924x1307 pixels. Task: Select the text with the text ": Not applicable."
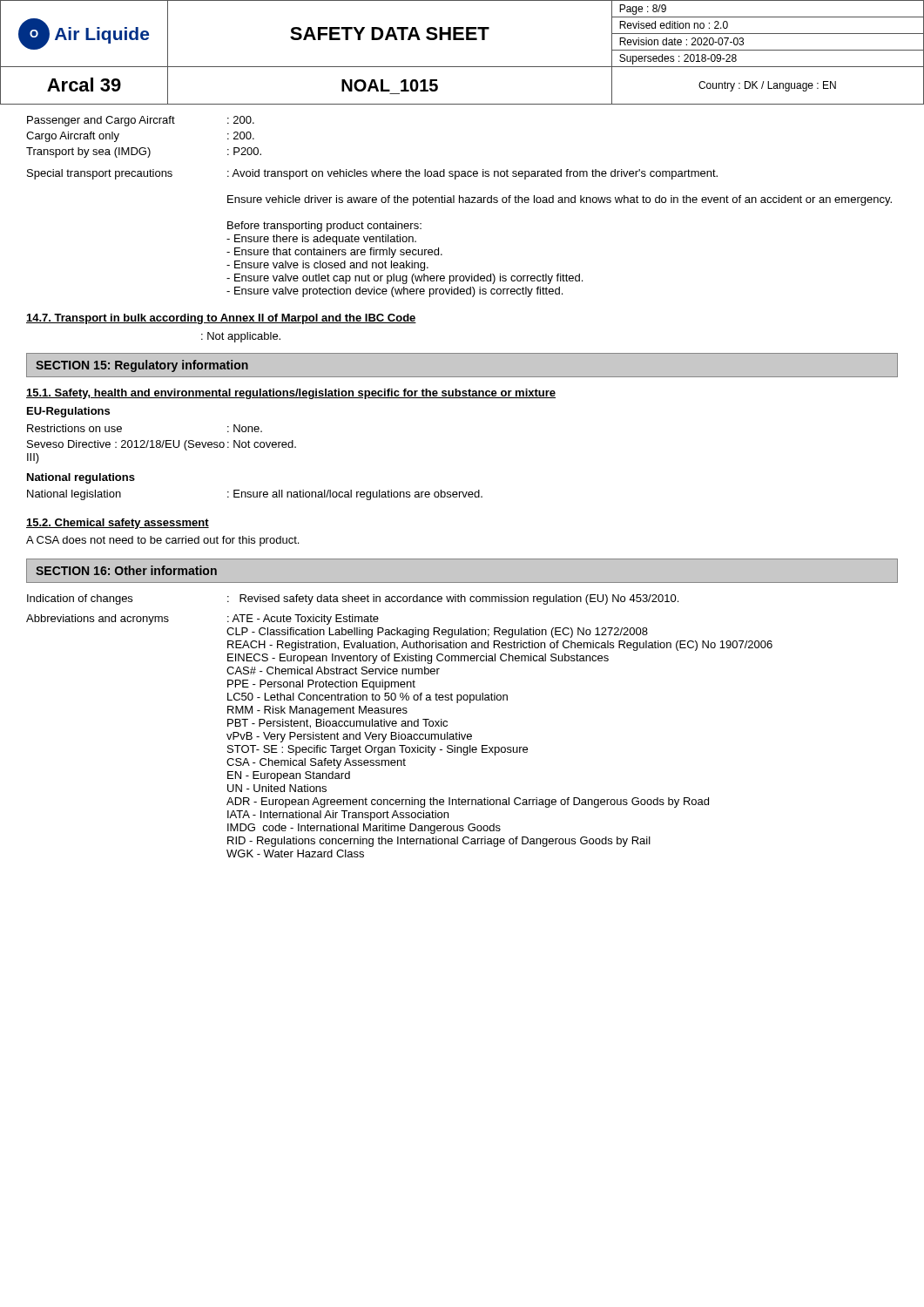(x=241, y=336)
